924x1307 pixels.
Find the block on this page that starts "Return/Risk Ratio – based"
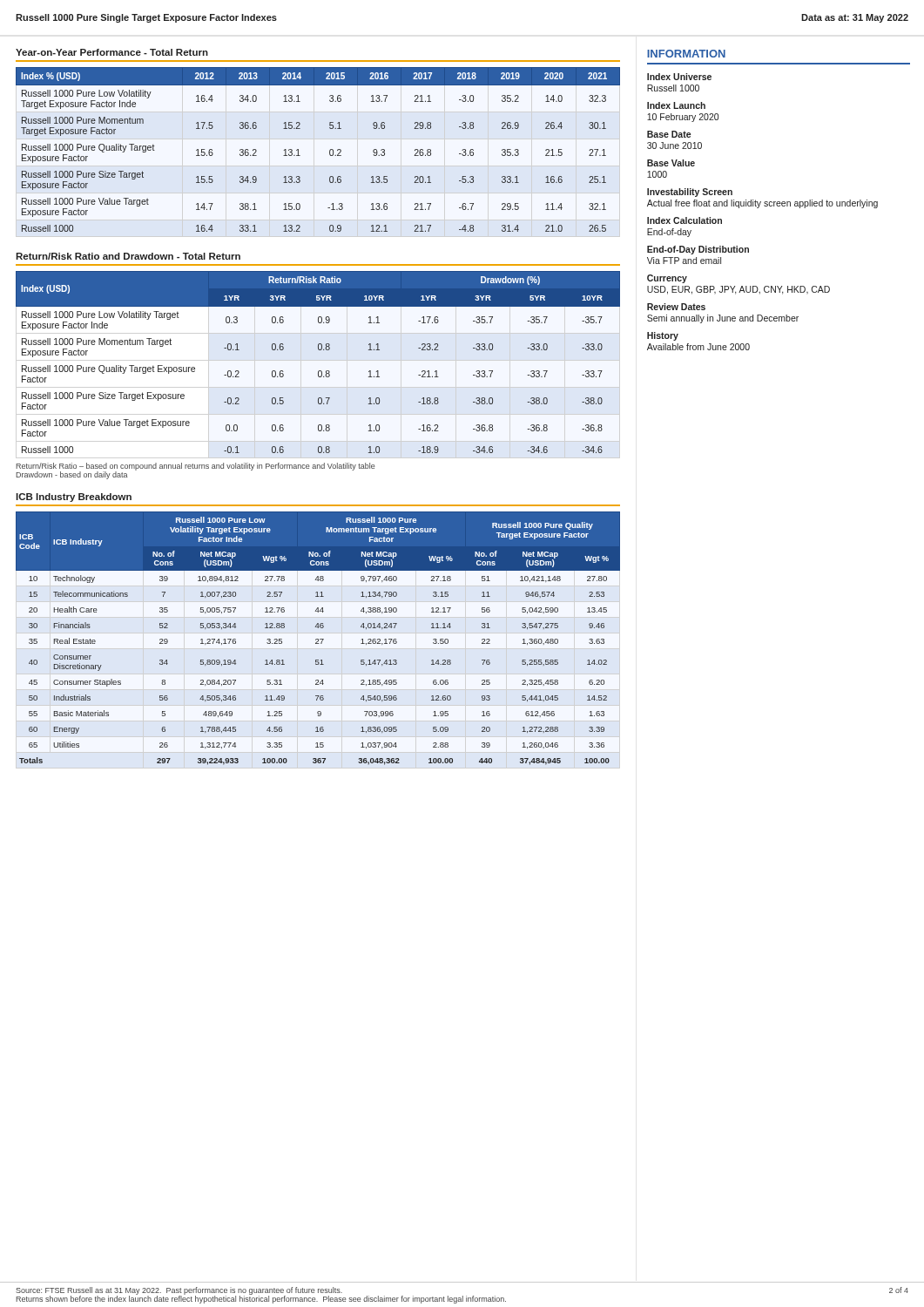tap(195, 471)
